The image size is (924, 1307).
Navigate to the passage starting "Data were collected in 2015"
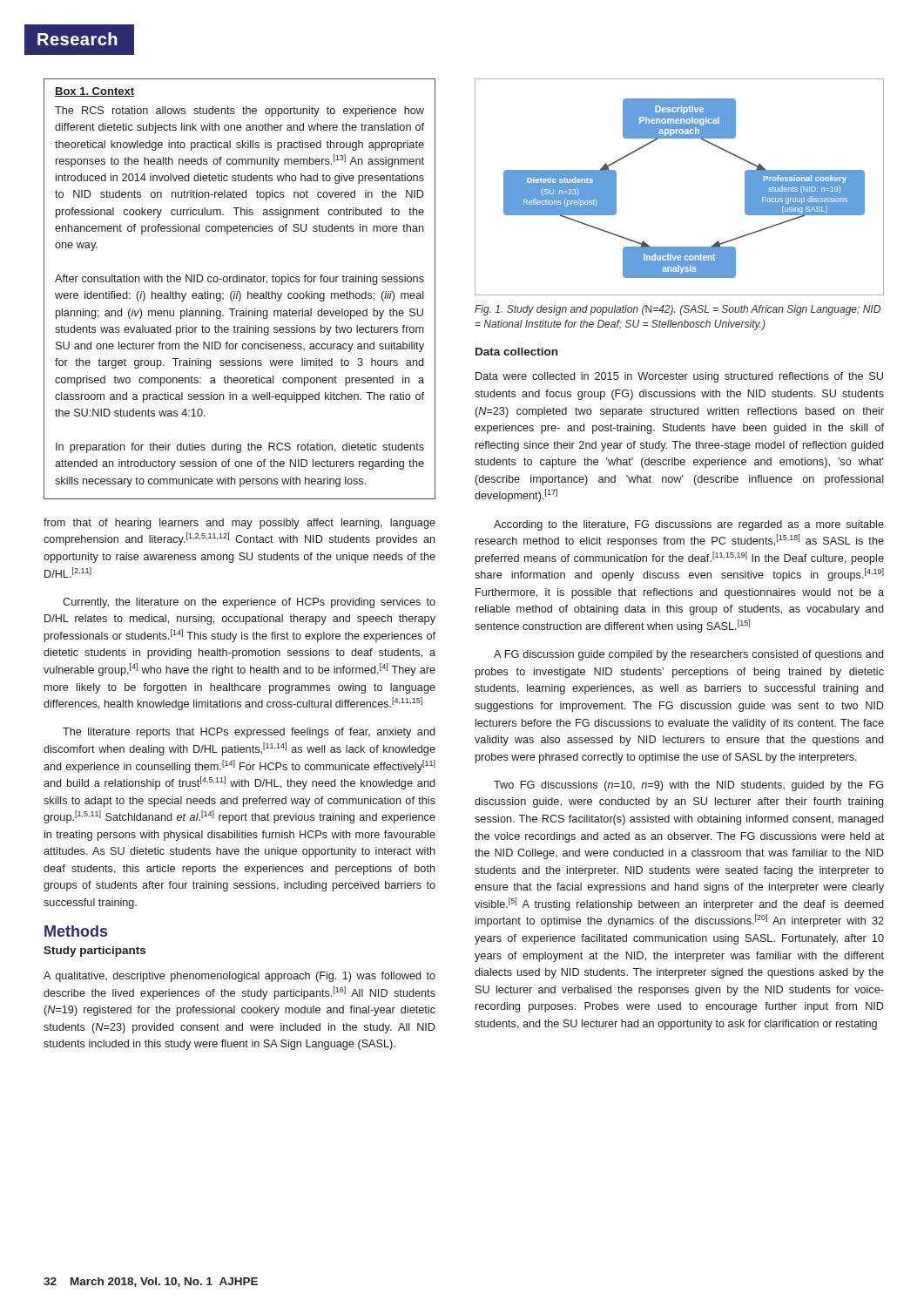679,701
